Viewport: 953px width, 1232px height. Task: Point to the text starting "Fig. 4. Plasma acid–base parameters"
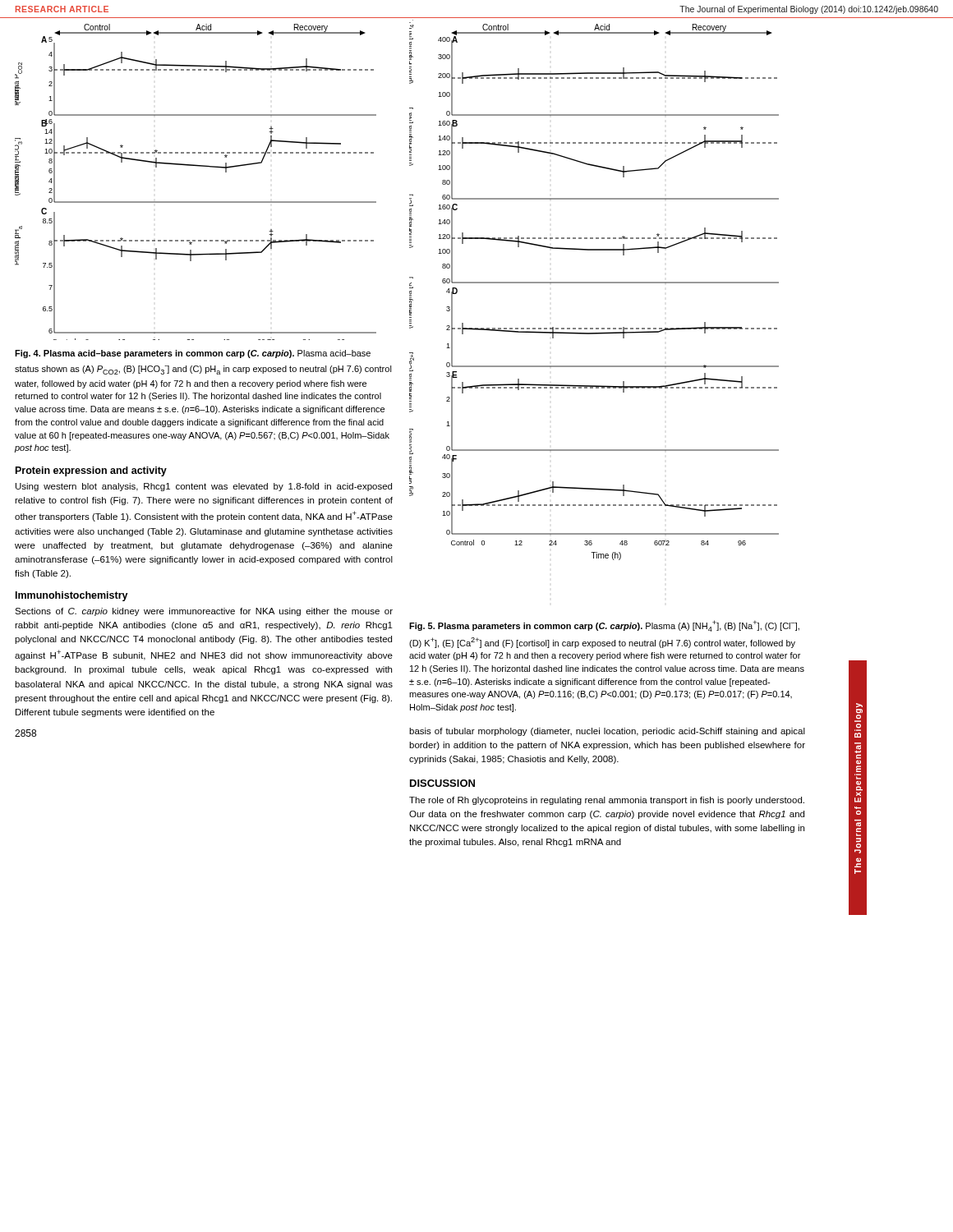203,401
